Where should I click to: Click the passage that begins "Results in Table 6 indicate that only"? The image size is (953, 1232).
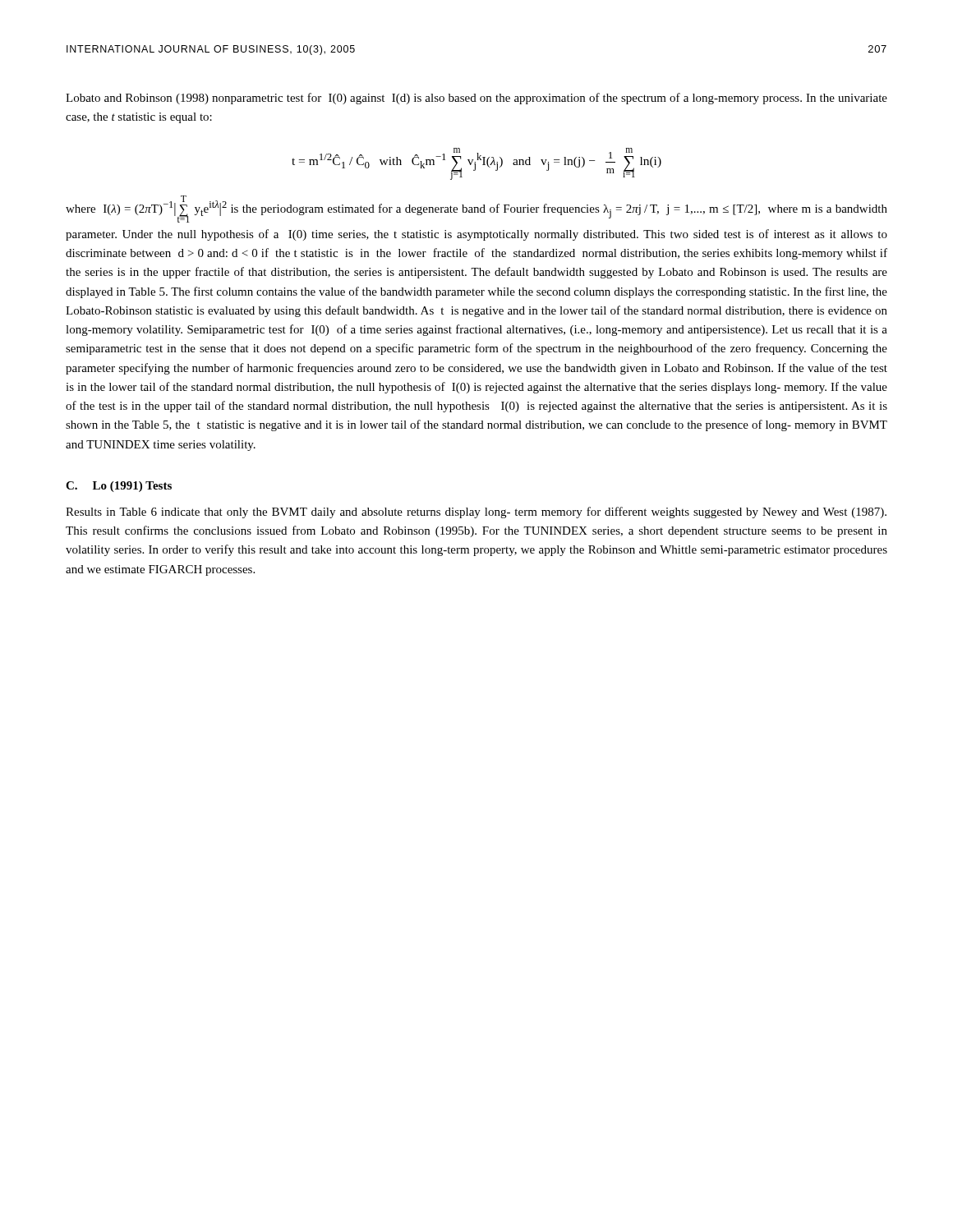(x=476, y=540)
